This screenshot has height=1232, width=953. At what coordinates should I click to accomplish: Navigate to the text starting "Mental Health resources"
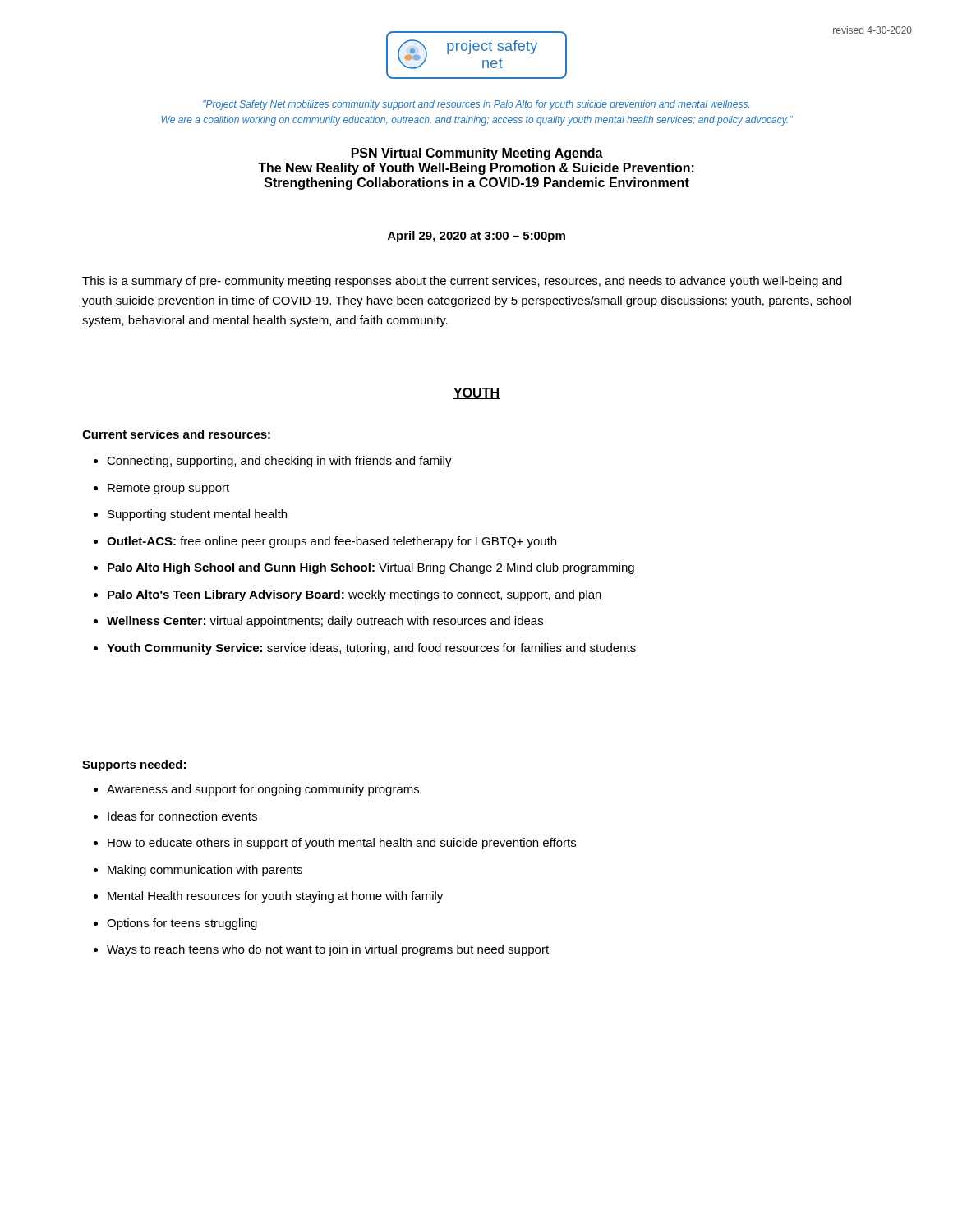275,896
